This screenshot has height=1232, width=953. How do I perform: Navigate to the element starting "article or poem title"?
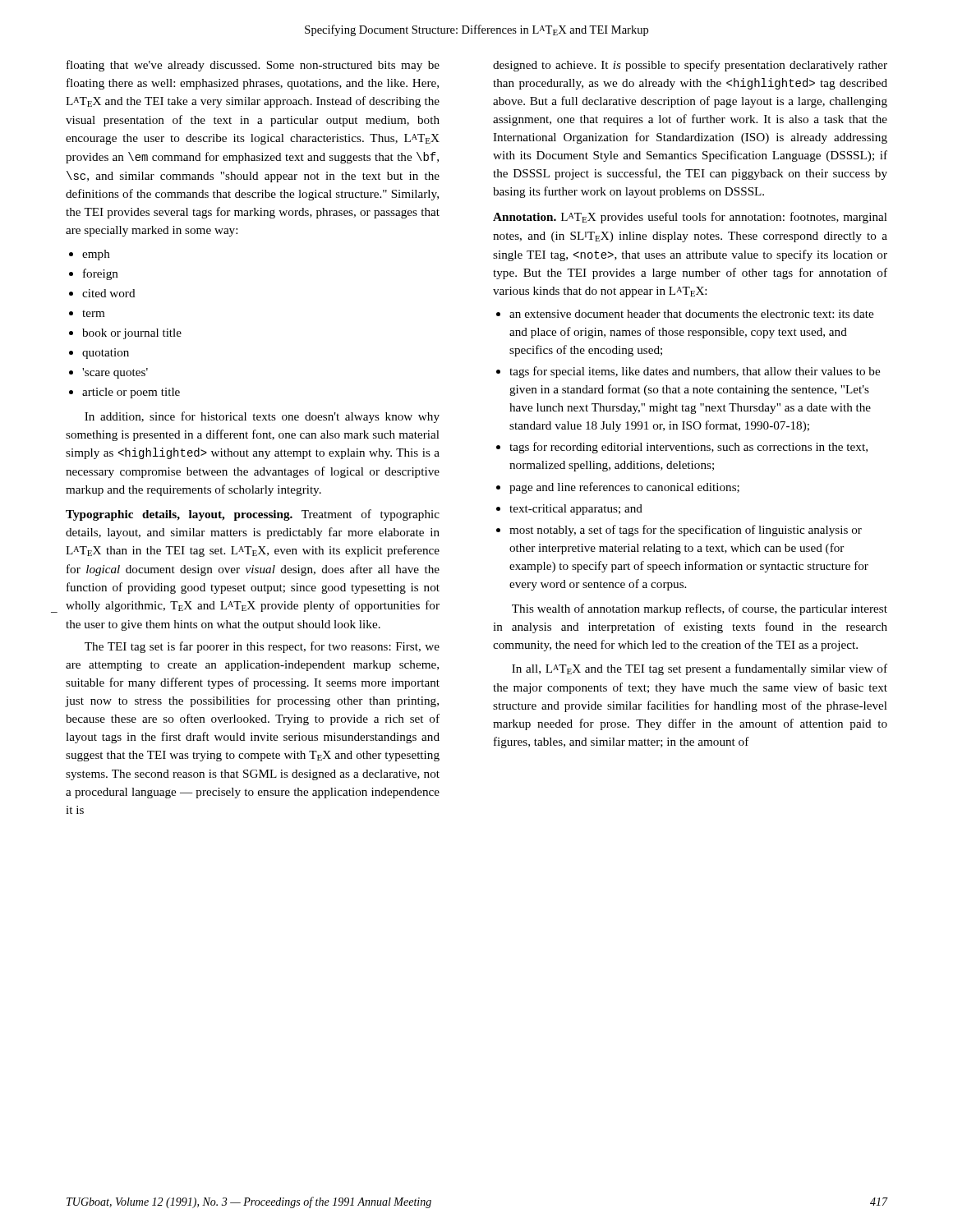124,393
